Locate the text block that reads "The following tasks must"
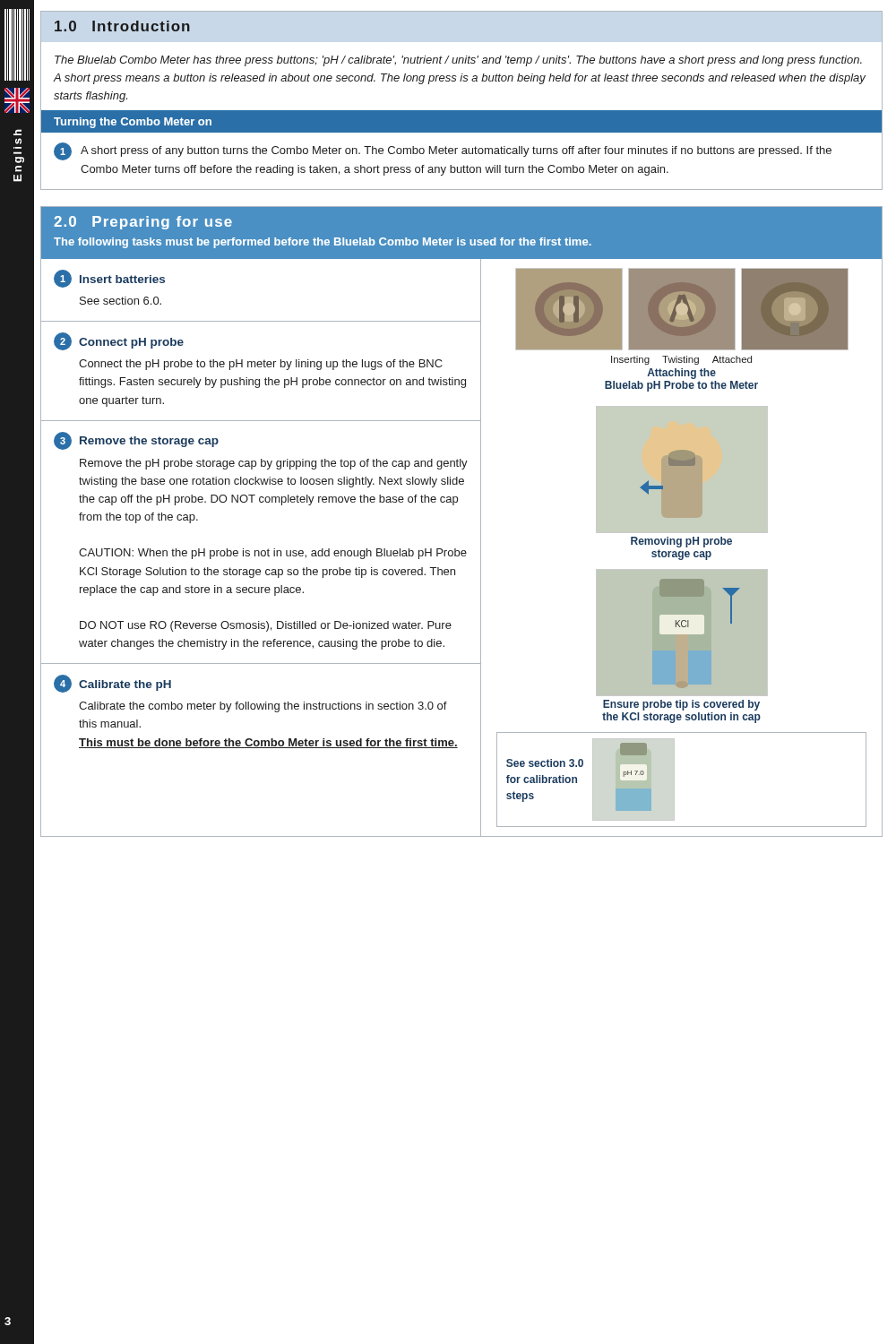Image resolution: width=896 pixels, height=1344 pixels. 323,241
